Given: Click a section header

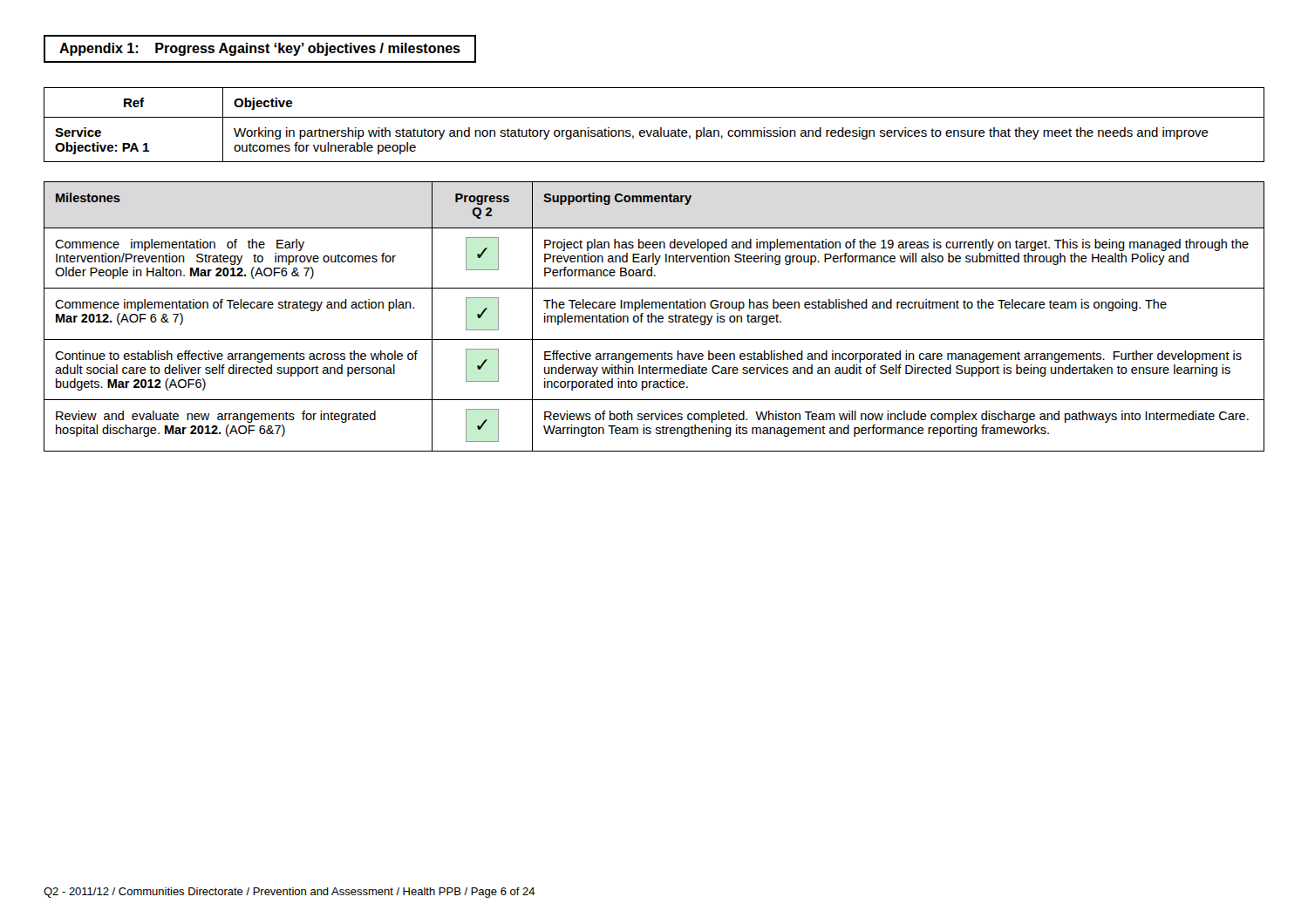Looking at the screenshot, I should tap(260, 49).
